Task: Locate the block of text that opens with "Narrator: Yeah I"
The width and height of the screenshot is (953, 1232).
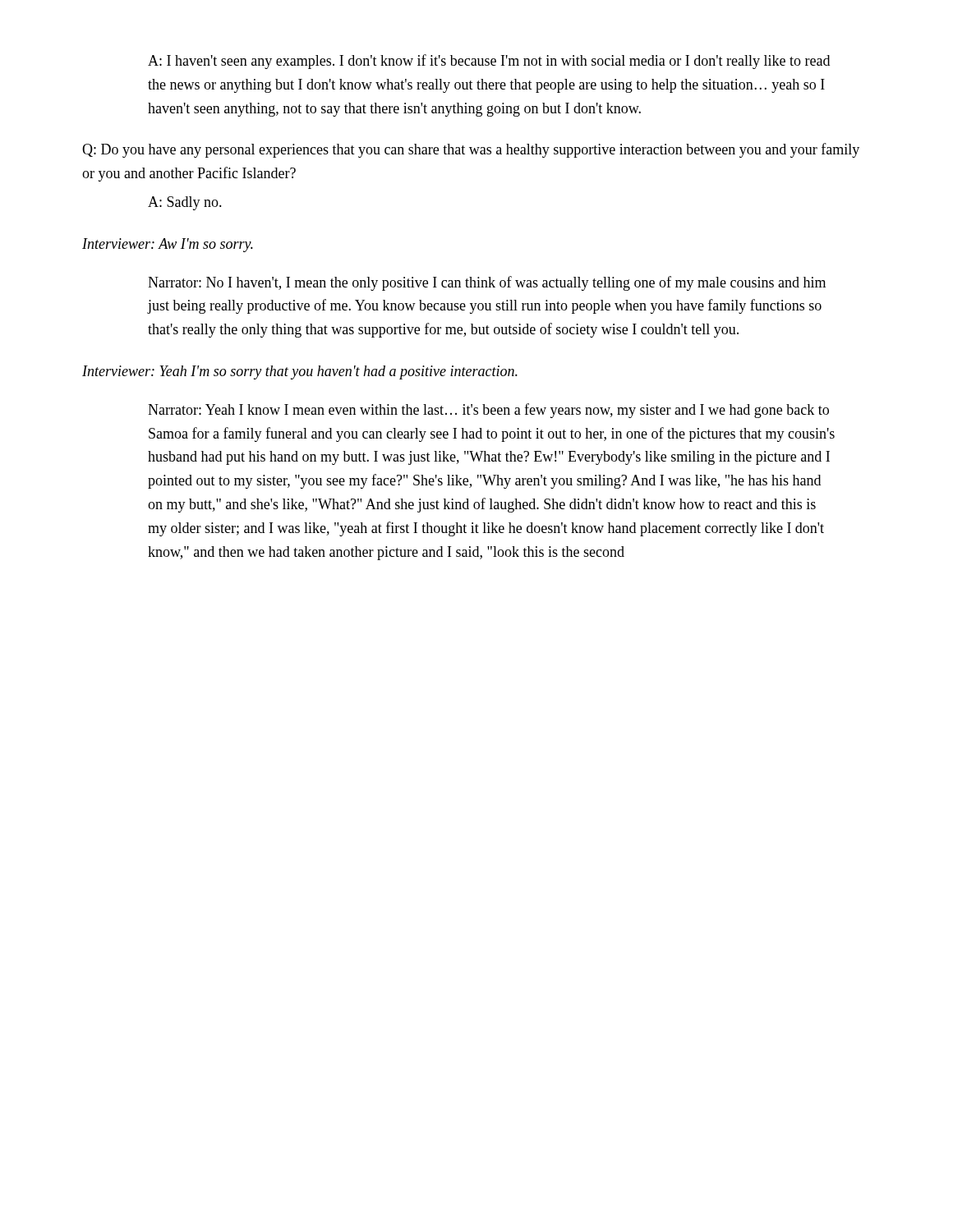Action: pyautogui.click(x=493, y=481)
